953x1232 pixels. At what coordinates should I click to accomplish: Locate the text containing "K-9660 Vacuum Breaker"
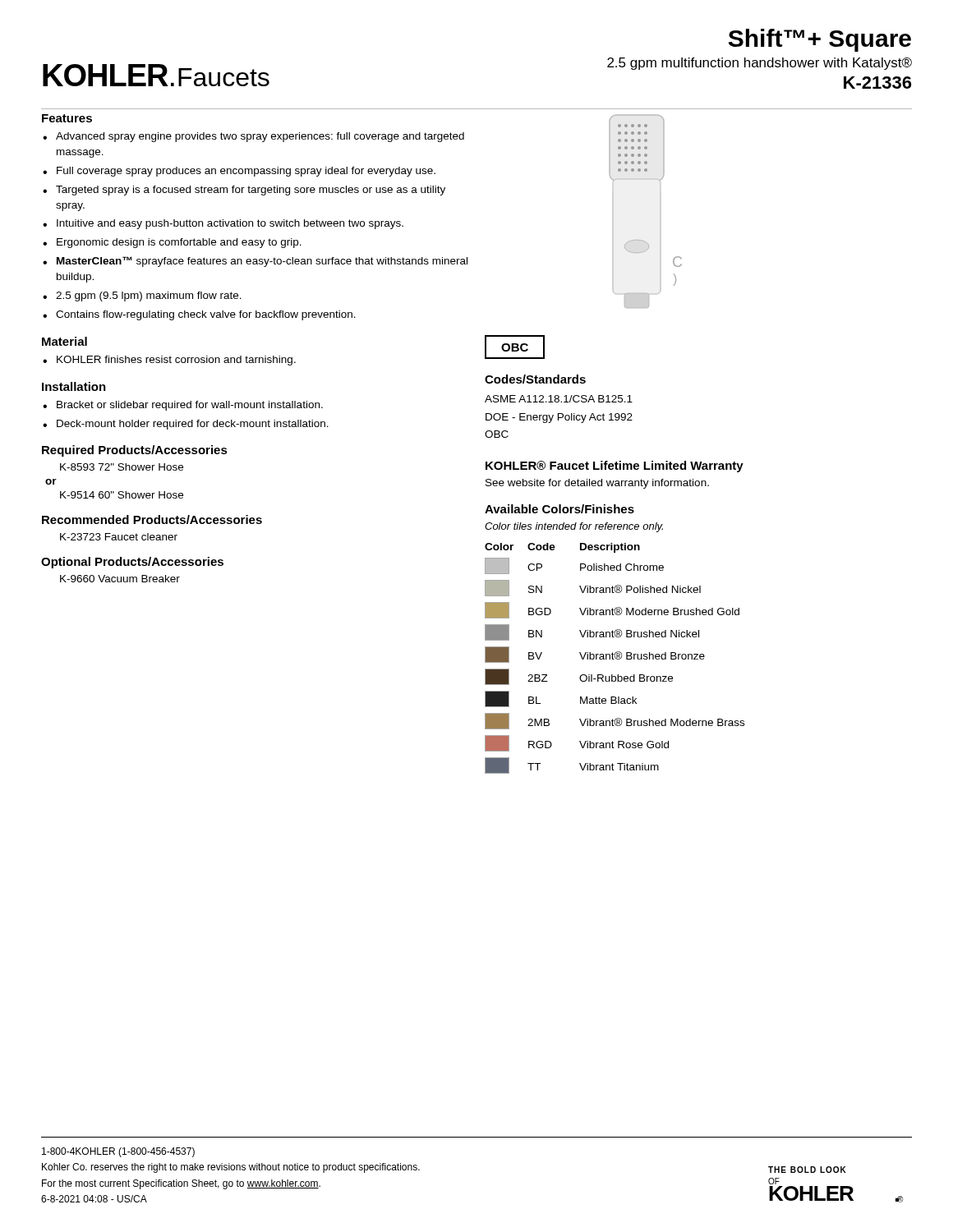pyautogui.click(x=119, y=579)
